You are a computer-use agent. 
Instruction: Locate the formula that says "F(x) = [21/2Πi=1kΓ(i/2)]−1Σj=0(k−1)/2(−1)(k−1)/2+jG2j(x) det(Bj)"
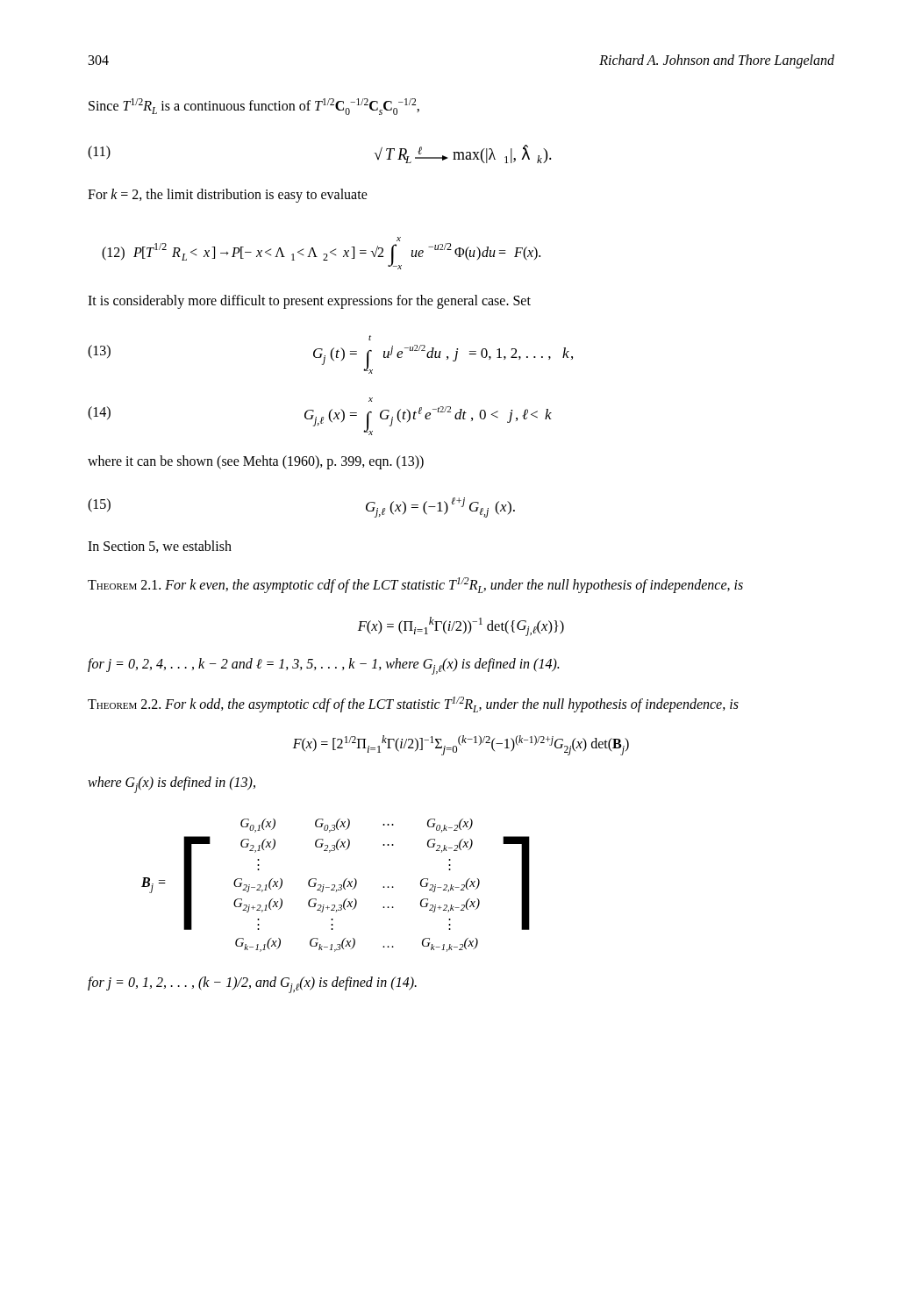coord(461,744)
